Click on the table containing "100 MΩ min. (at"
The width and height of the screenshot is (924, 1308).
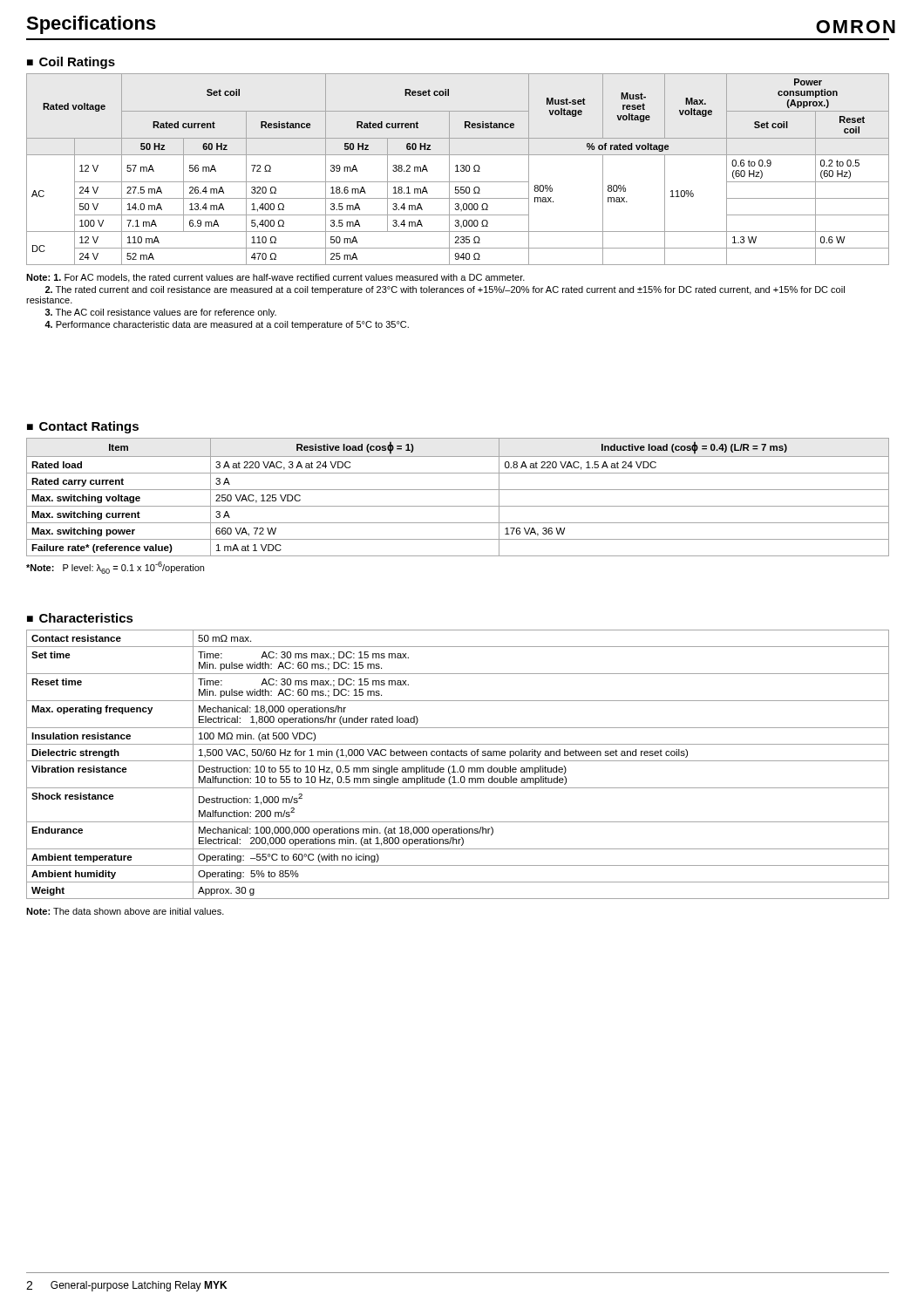[458, 764]
